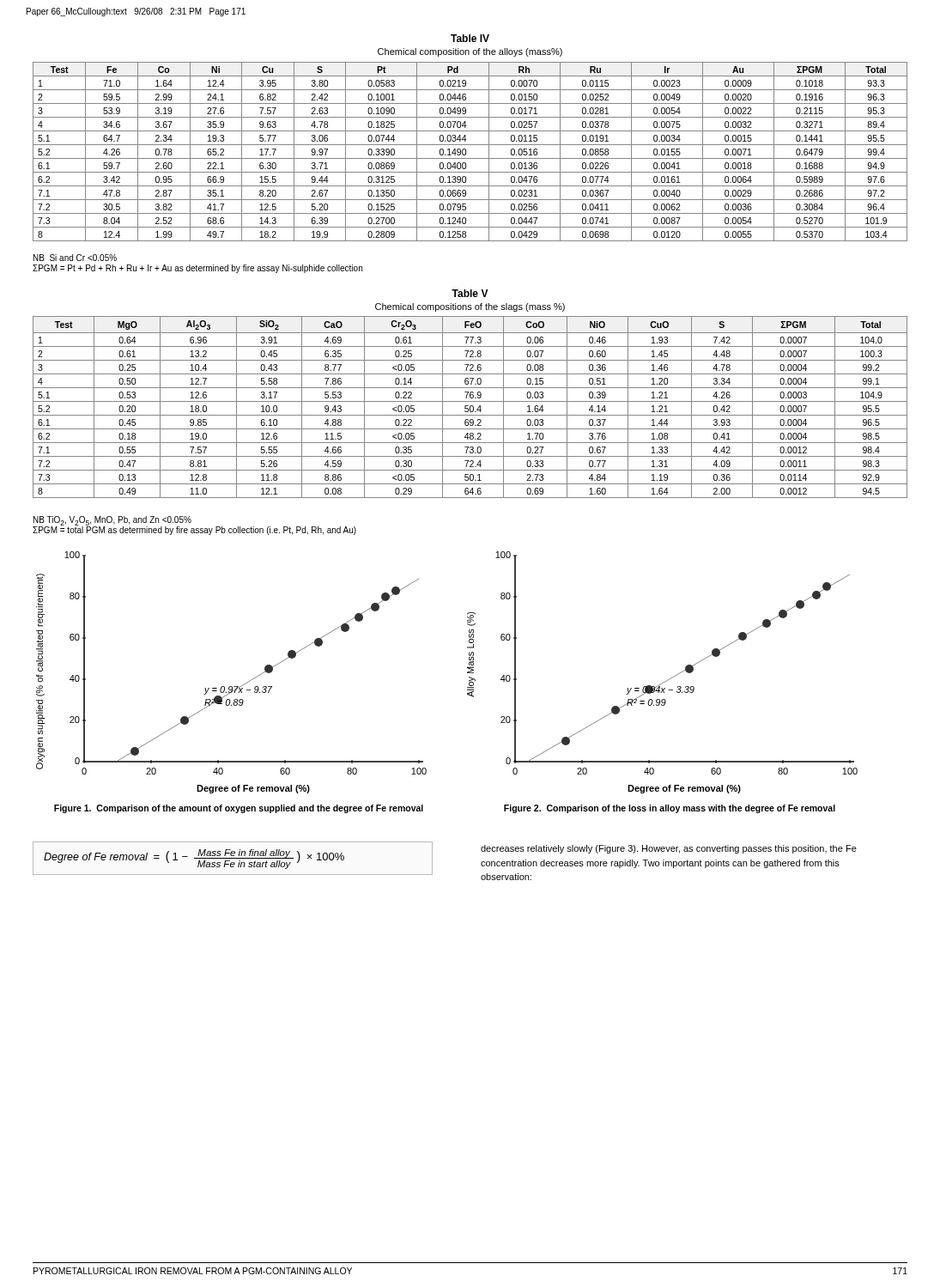Find "Table IV" on this page
This screenshot has width=940, height=1288.
[470, 39]
